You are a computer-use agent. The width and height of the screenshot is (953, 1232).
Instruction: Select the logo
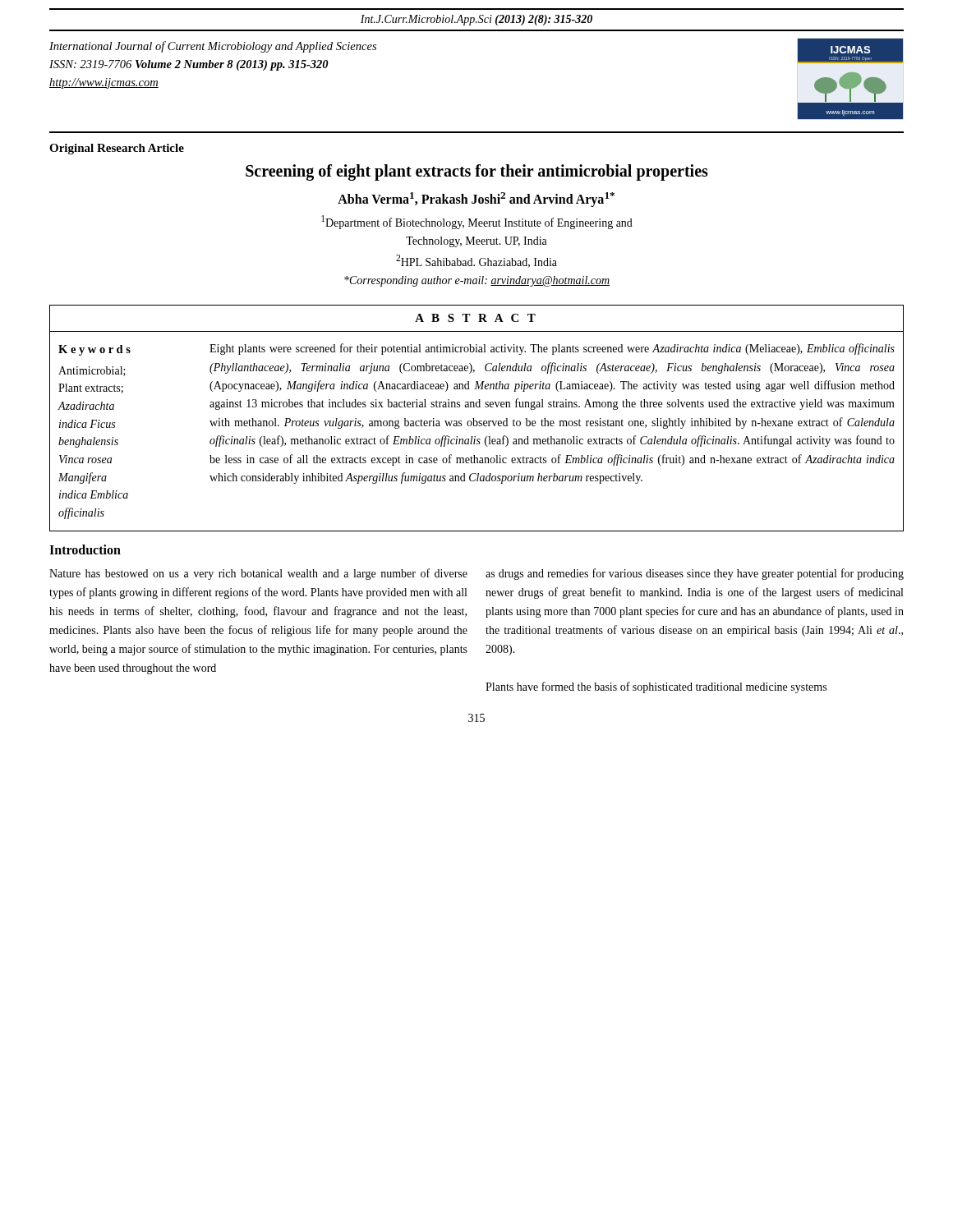click(x=850, y=81)
